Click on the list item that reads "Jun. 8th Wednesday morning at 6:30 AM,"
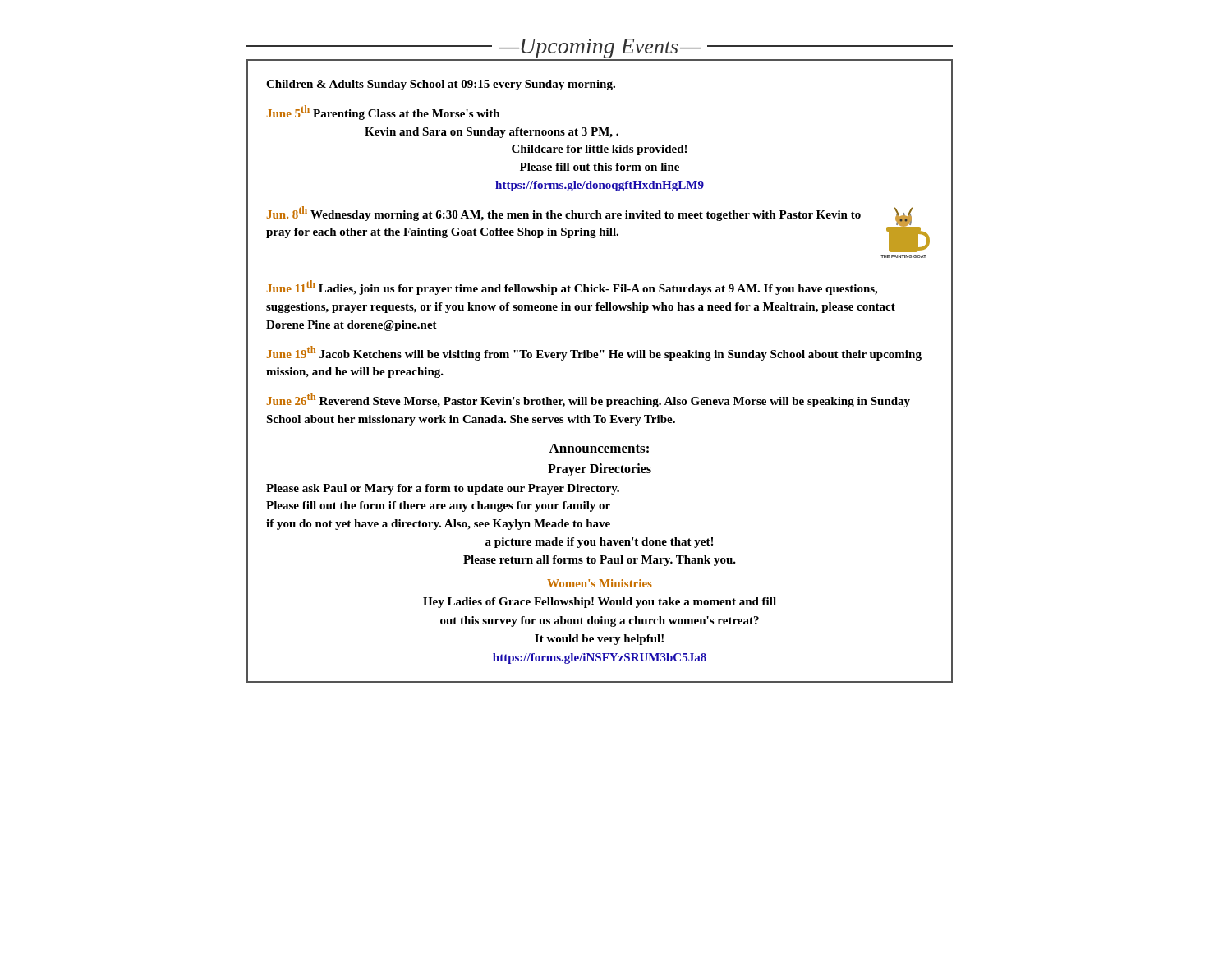 tap(600, 236)
